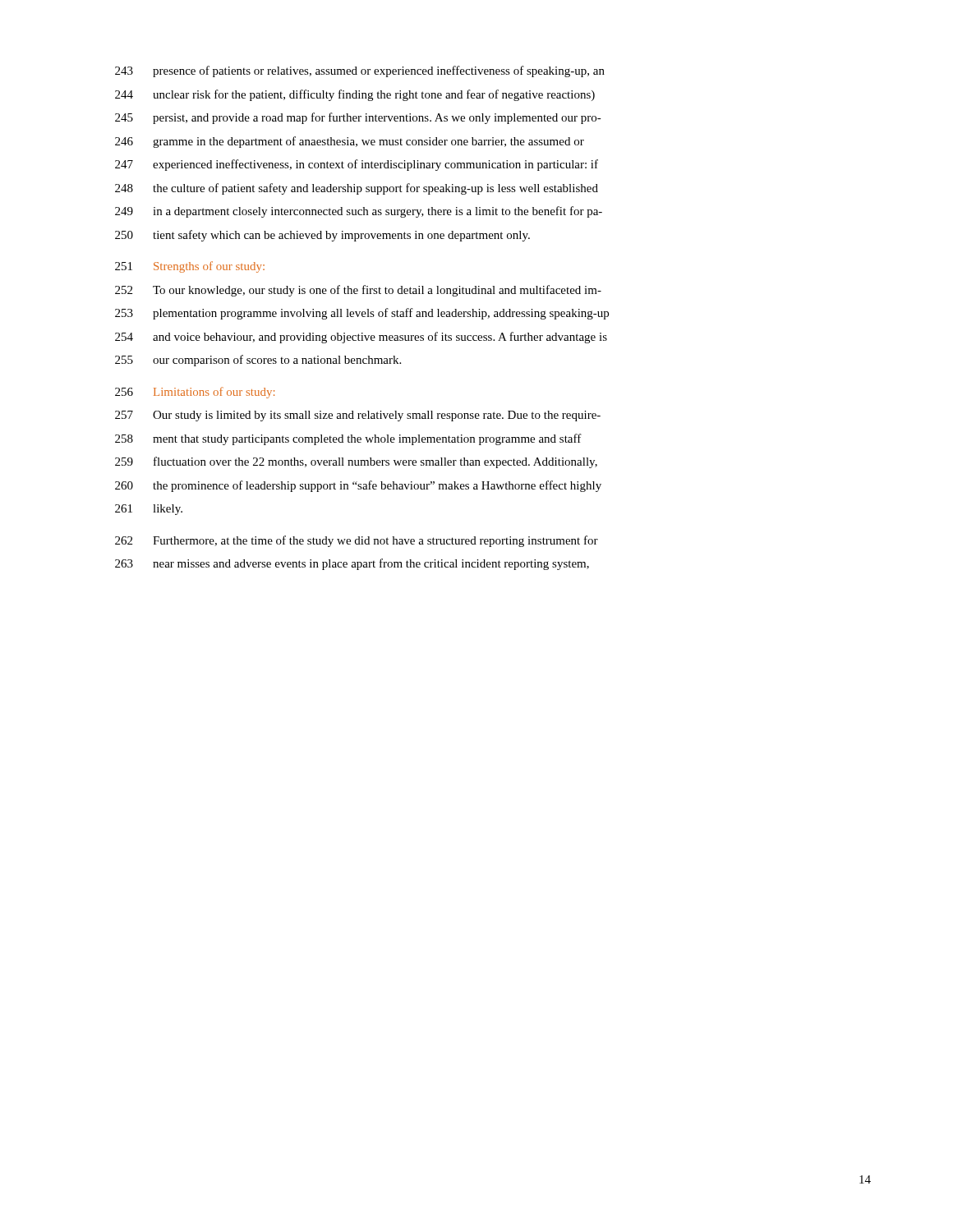The image size is (953, 1232).
Task: Select the text starting "243 presence of patients"
Action: pyautogui.click(x=481, y=71)
